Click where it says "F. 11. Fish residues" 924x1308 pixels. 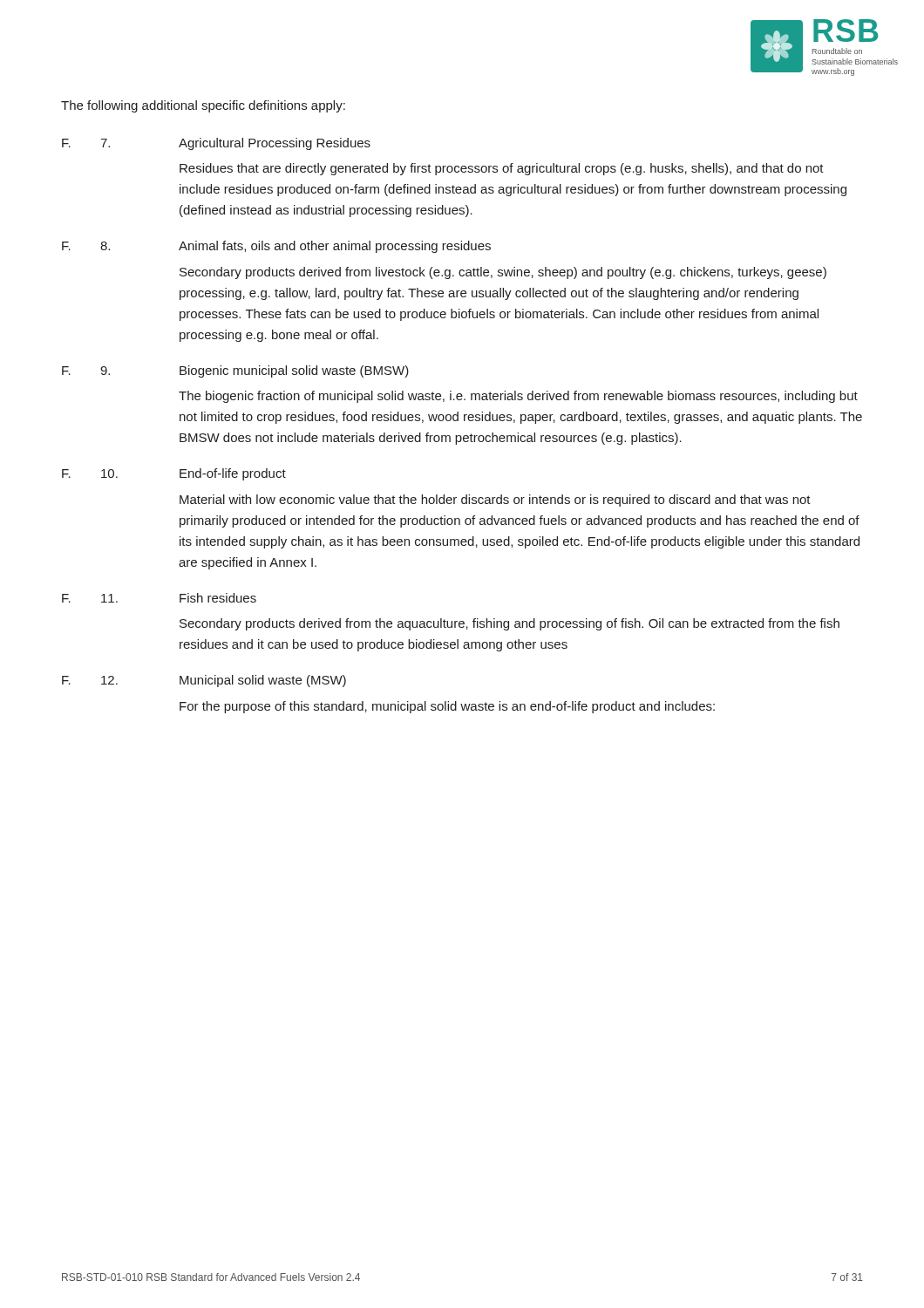111,598
